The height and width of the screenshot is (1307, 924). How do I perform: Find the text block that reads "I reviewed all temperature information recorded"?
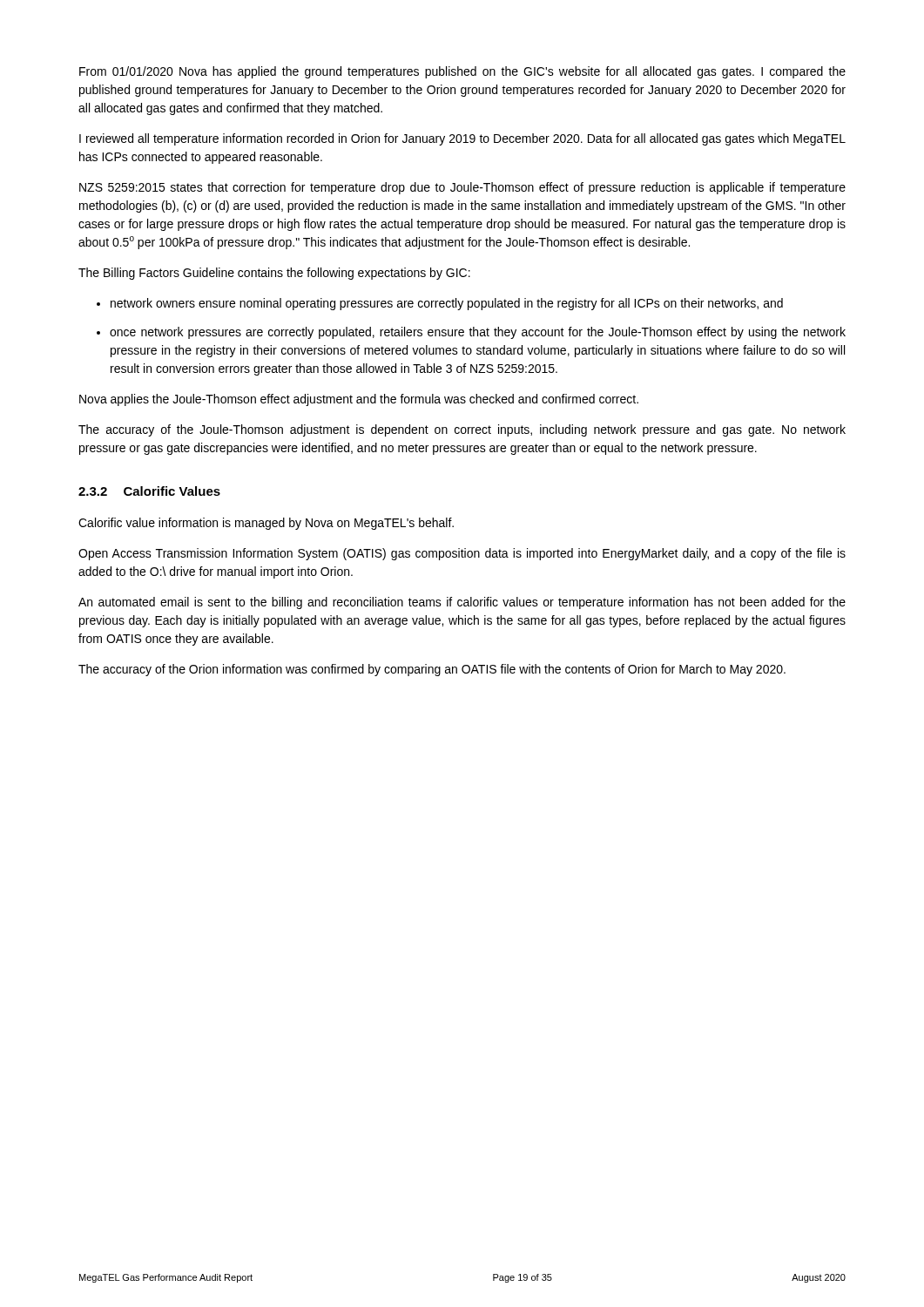[462, 148]
